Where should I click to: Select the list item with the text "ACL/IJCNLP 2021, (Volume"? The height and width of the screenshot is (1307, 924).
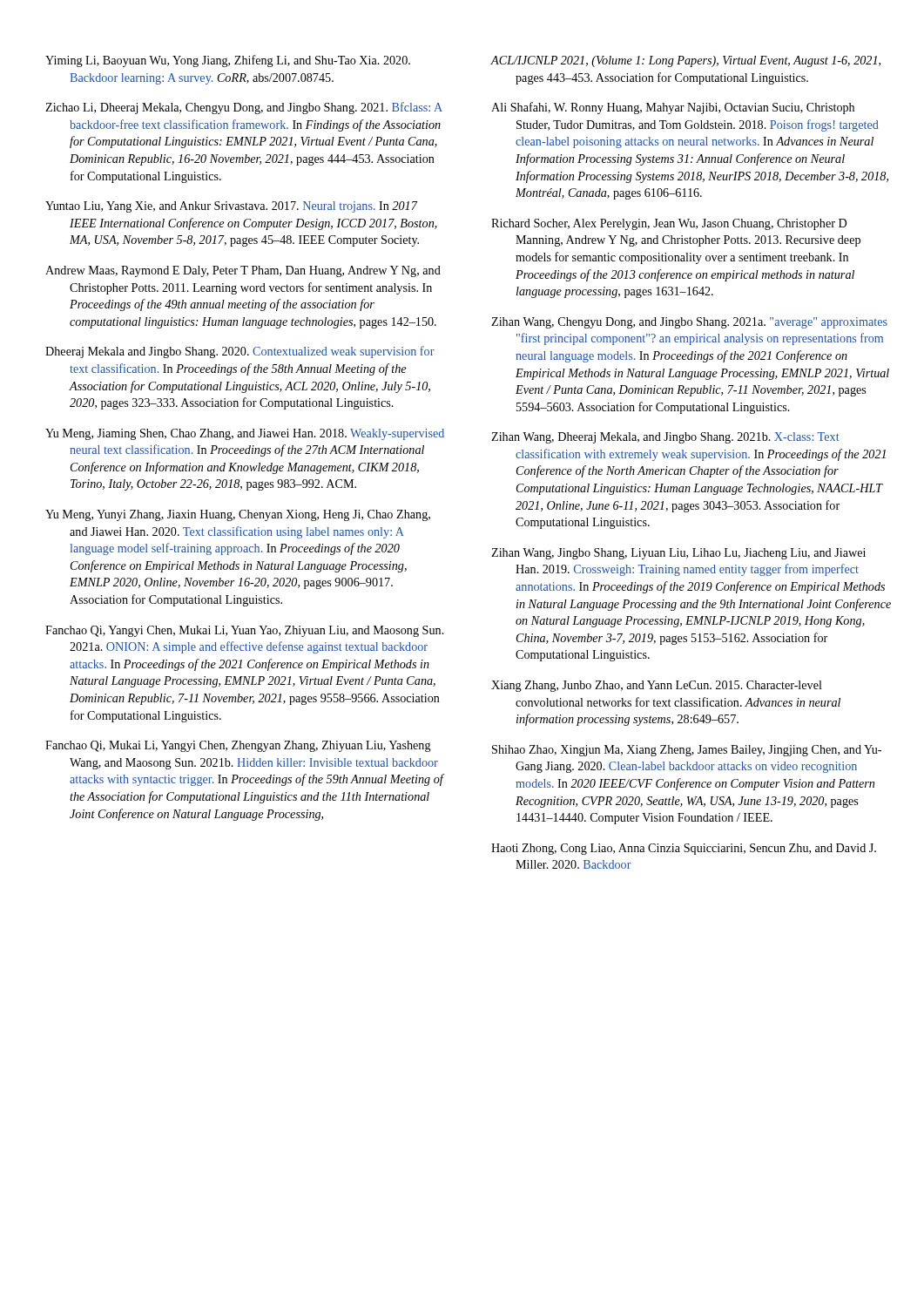point(691,69)
